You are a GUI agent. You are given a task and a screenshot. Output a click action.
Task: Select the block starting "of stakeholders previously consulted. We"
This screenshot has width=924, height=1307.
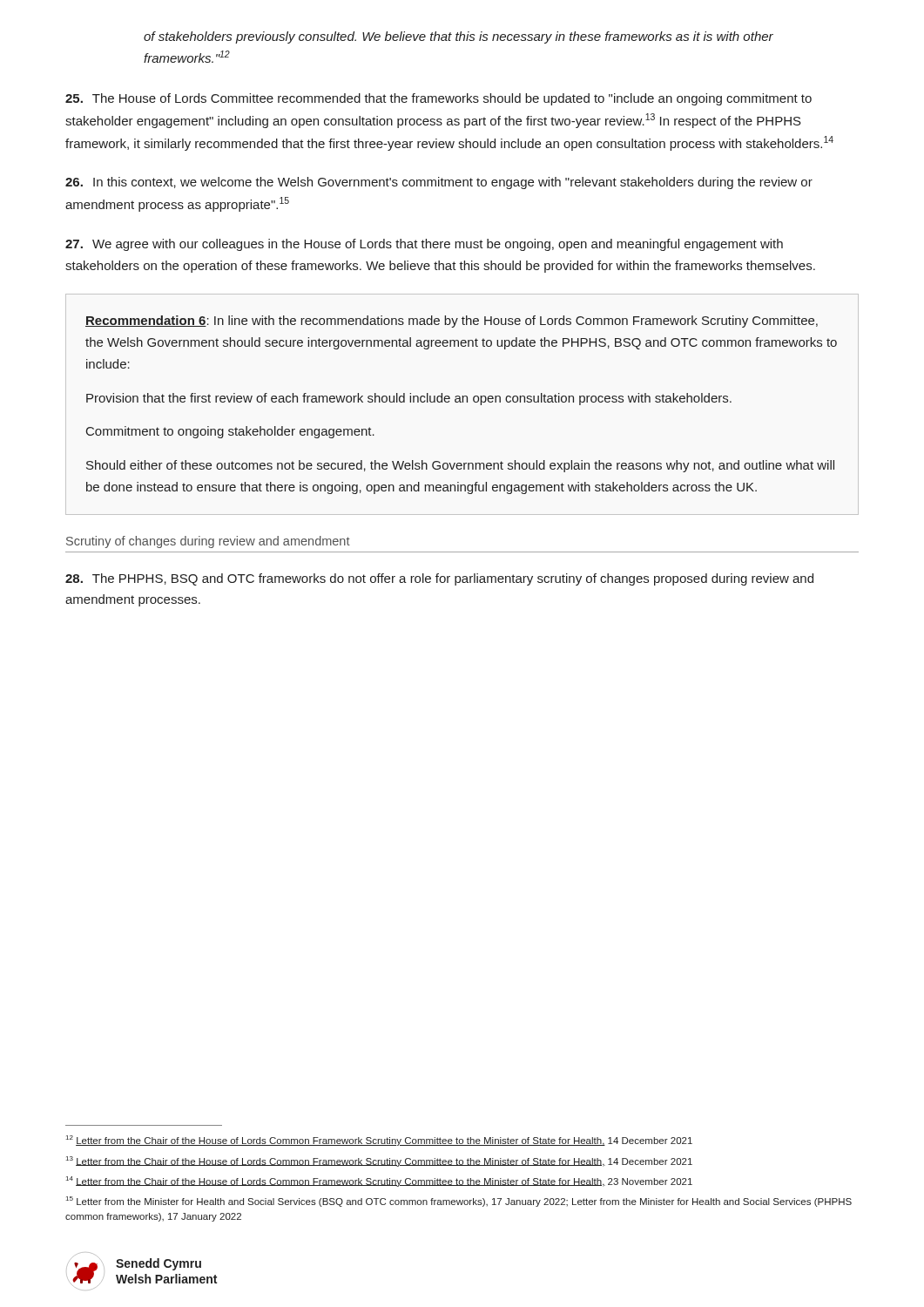458,47
